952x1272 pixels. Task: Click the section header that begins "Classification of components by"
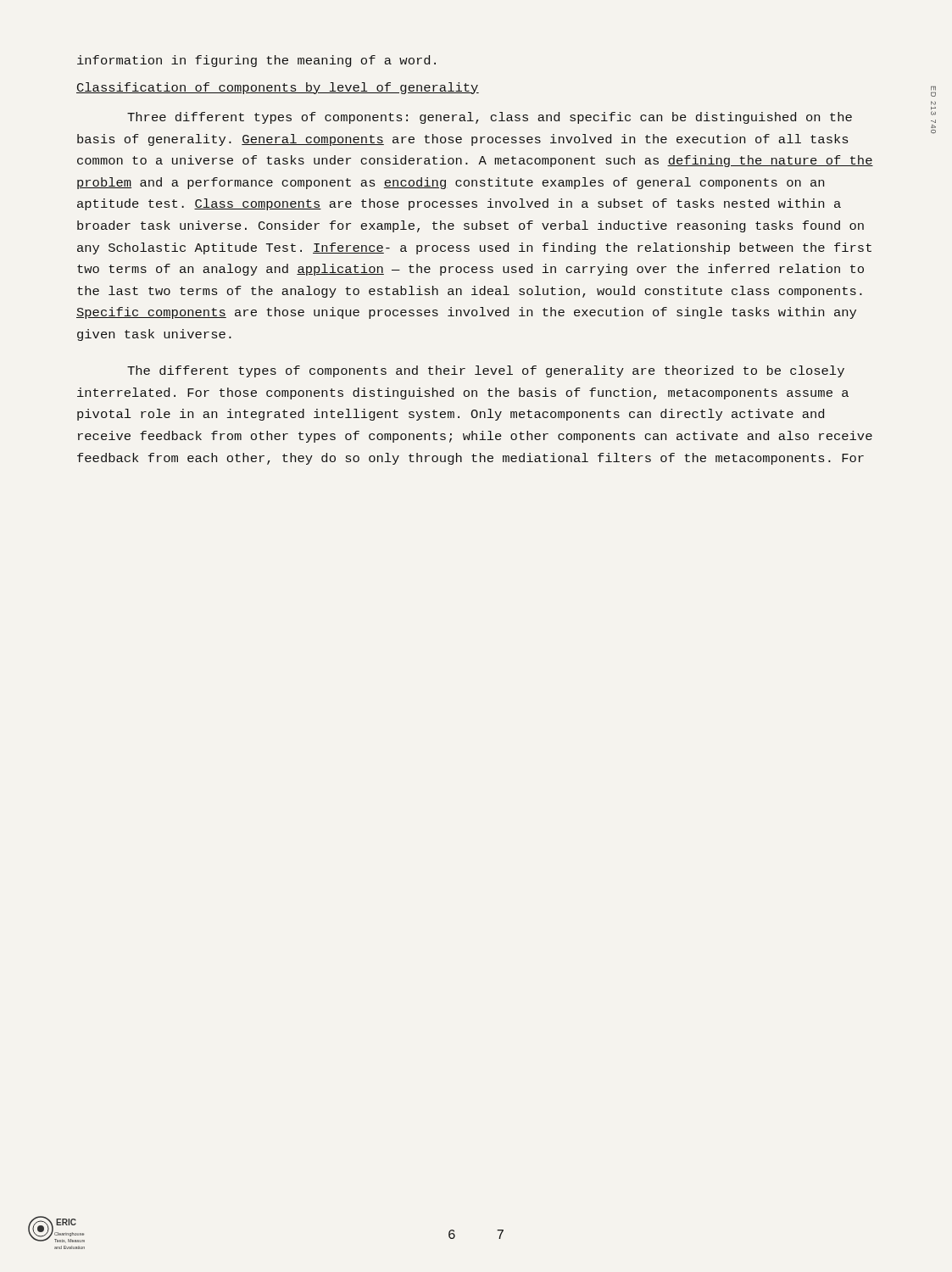[x=277, y=88]
